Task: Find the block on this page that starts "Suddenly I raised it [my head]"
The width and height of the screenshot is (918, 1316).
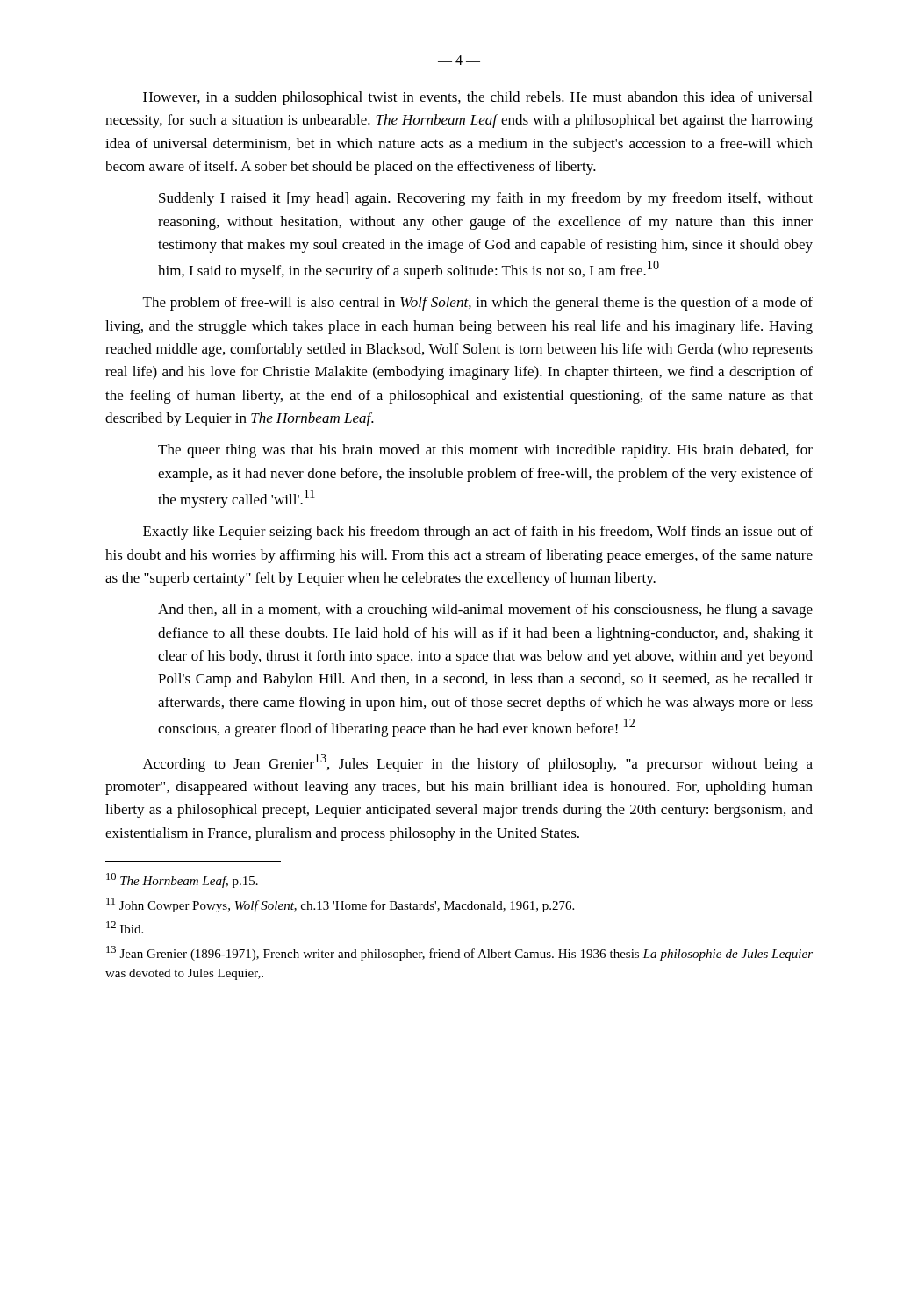Action: point(485,234)
